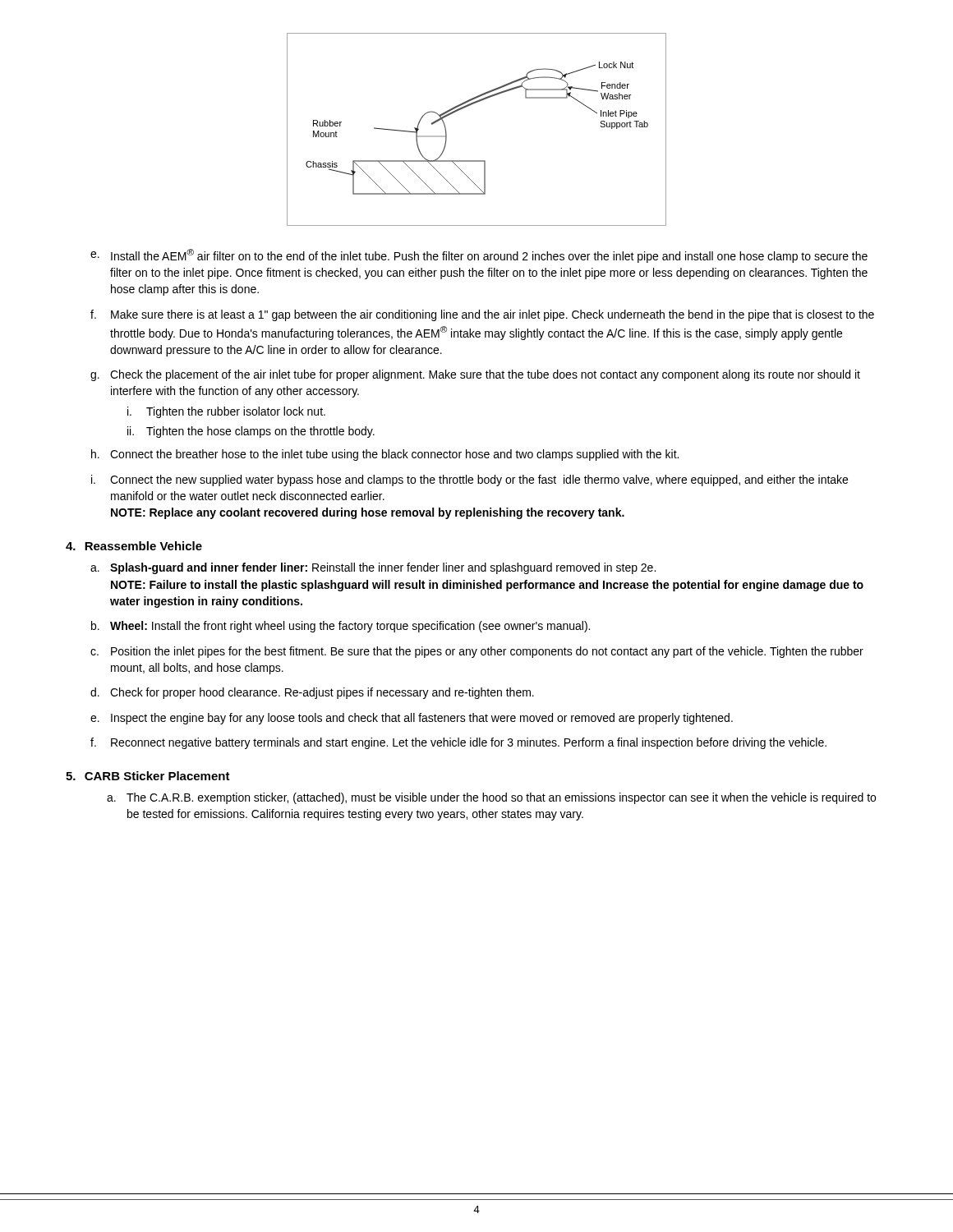Viewport: 953px width, 1232px height.
Task: Click on the passage starting "b. Wheel: Install the front right"
Action: 489,626
